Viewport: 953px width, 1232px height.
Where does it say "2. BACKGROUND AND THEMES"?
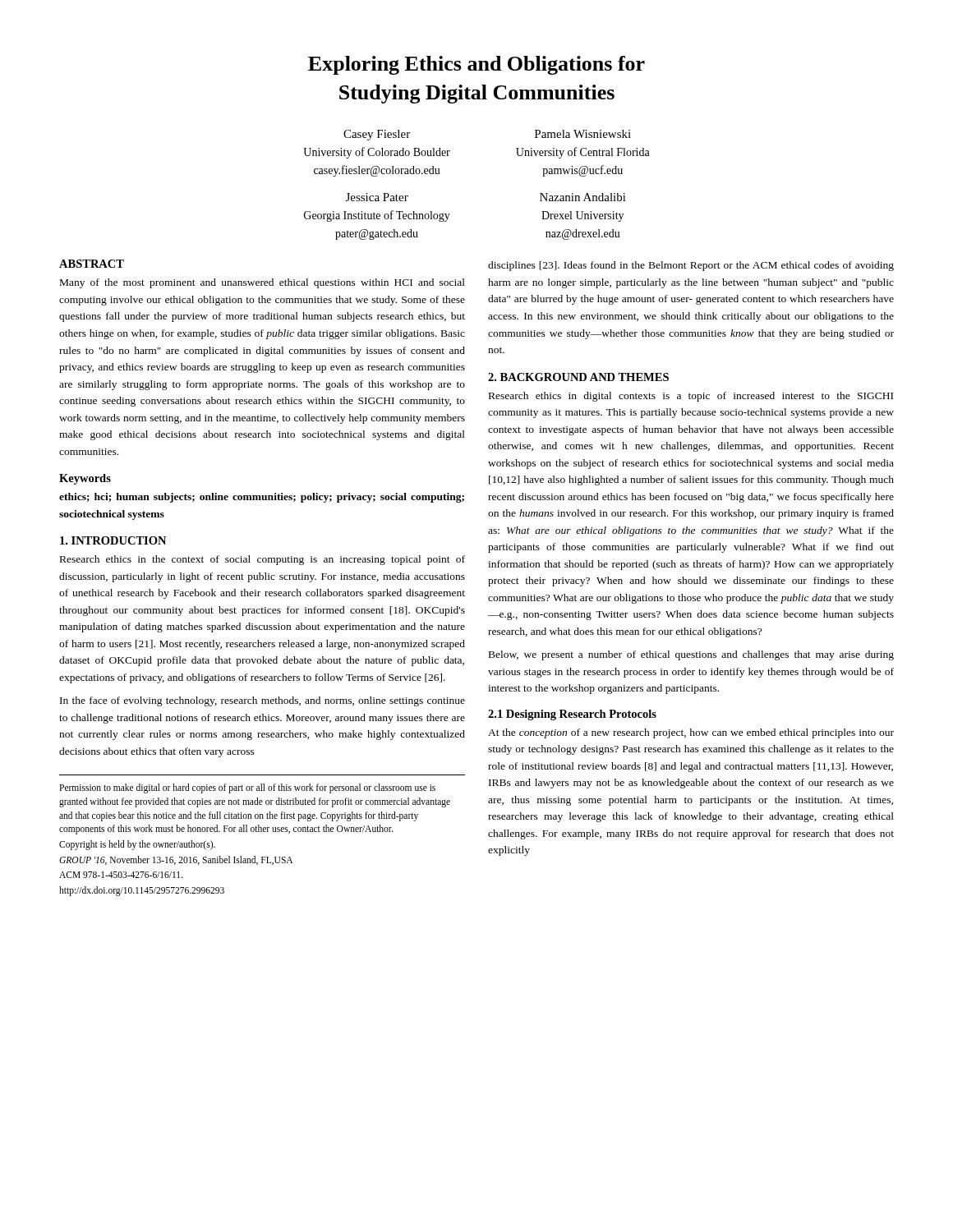click(579, 377)
